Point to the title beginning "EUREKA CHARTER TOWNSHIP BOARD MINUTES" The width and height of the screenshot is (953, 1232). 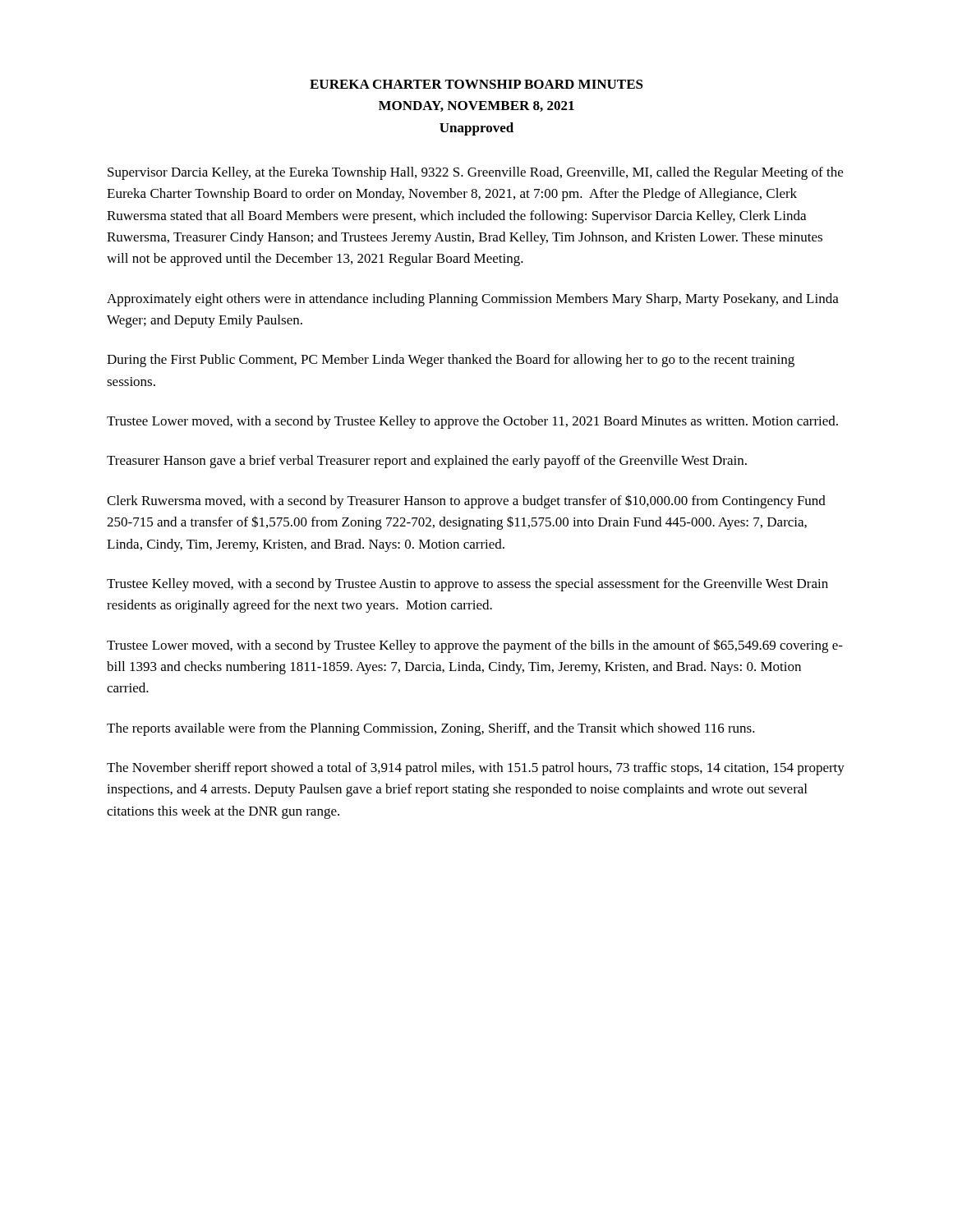(x=476, y=106)
